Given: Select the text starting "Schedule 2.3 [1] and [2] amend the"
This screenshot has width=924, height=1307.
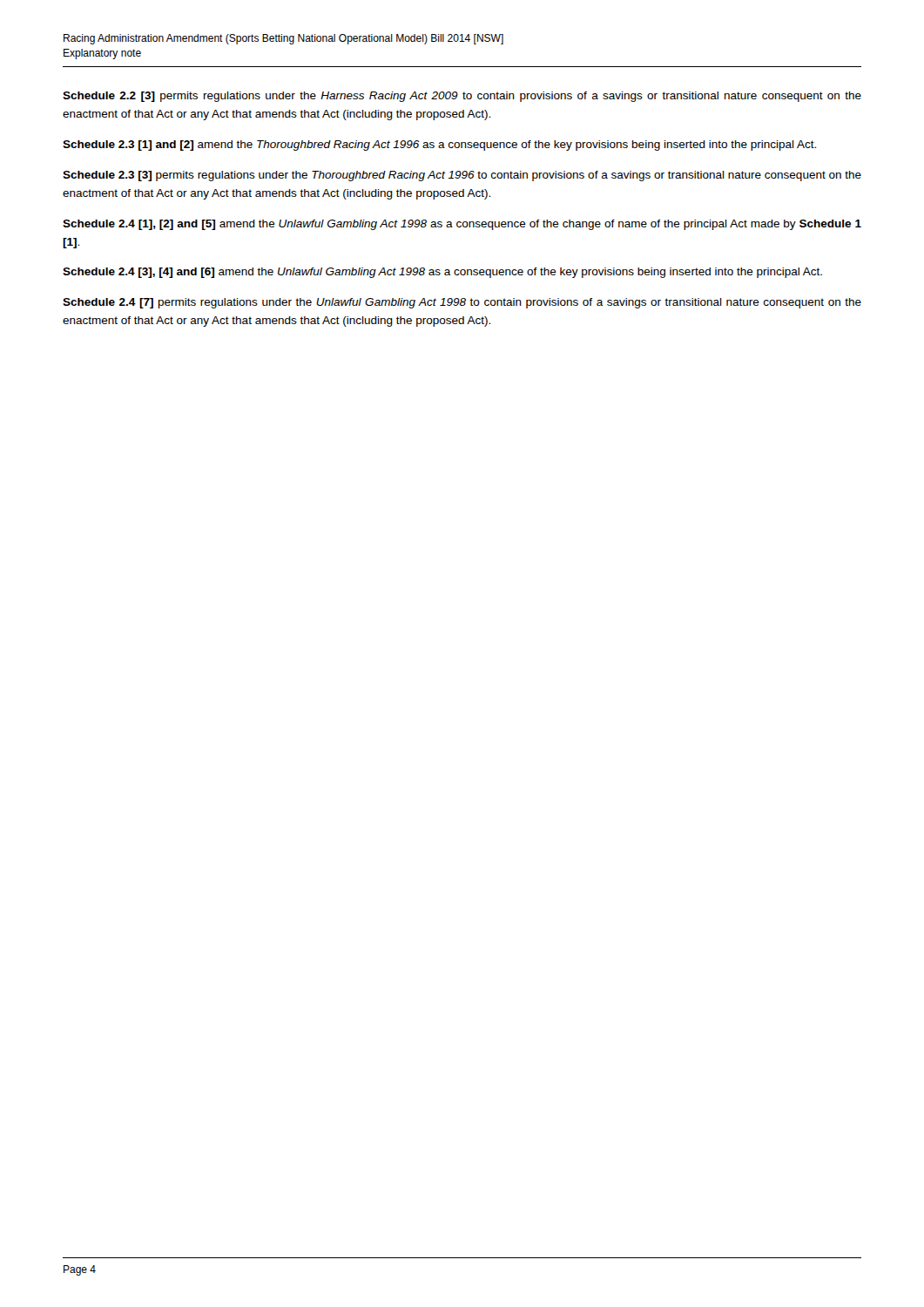Looking at the screenshot, I should click(440, 144).
